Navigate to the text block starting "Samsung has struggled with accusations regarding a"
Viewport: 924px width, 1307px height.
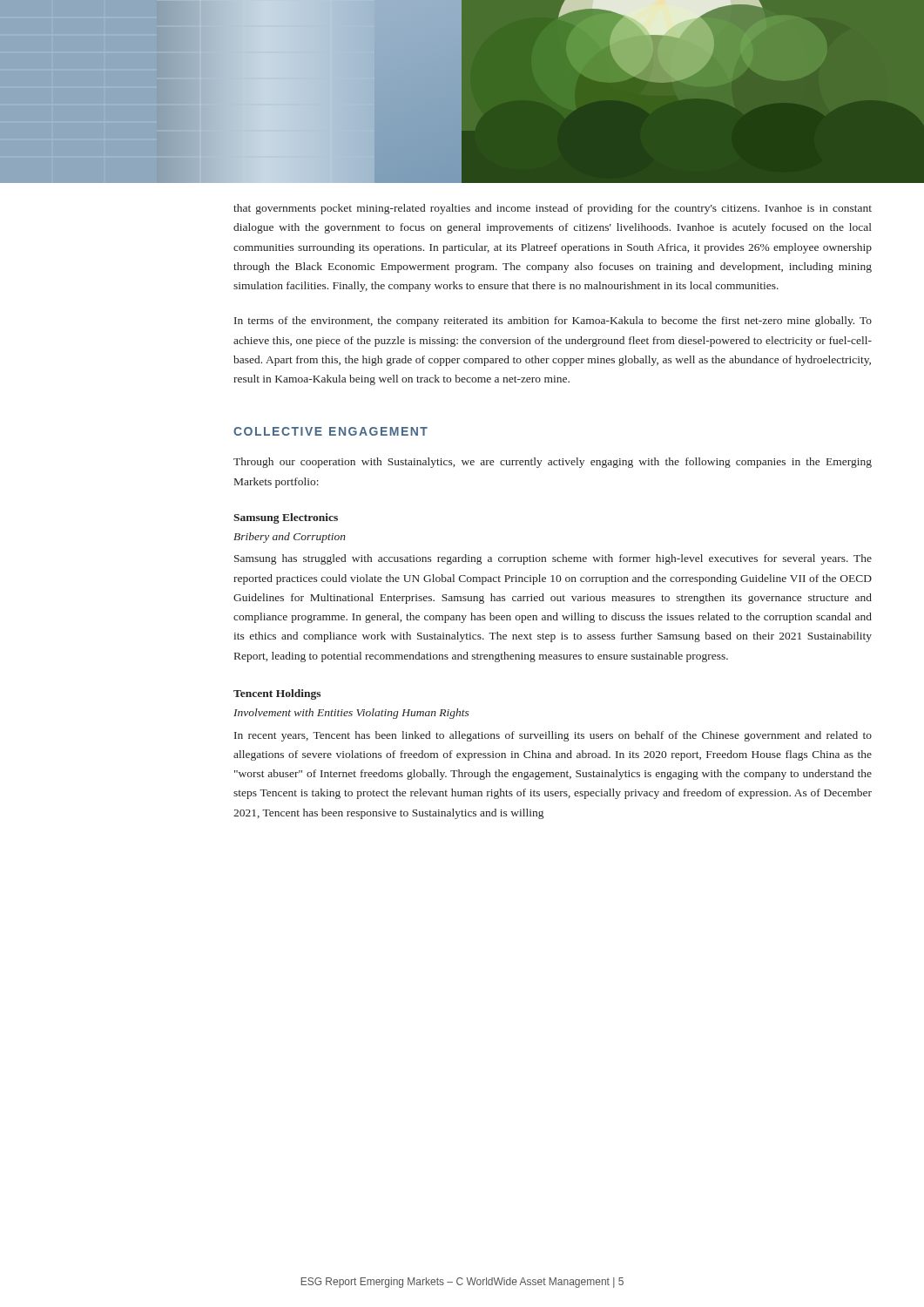pos(553,607)
